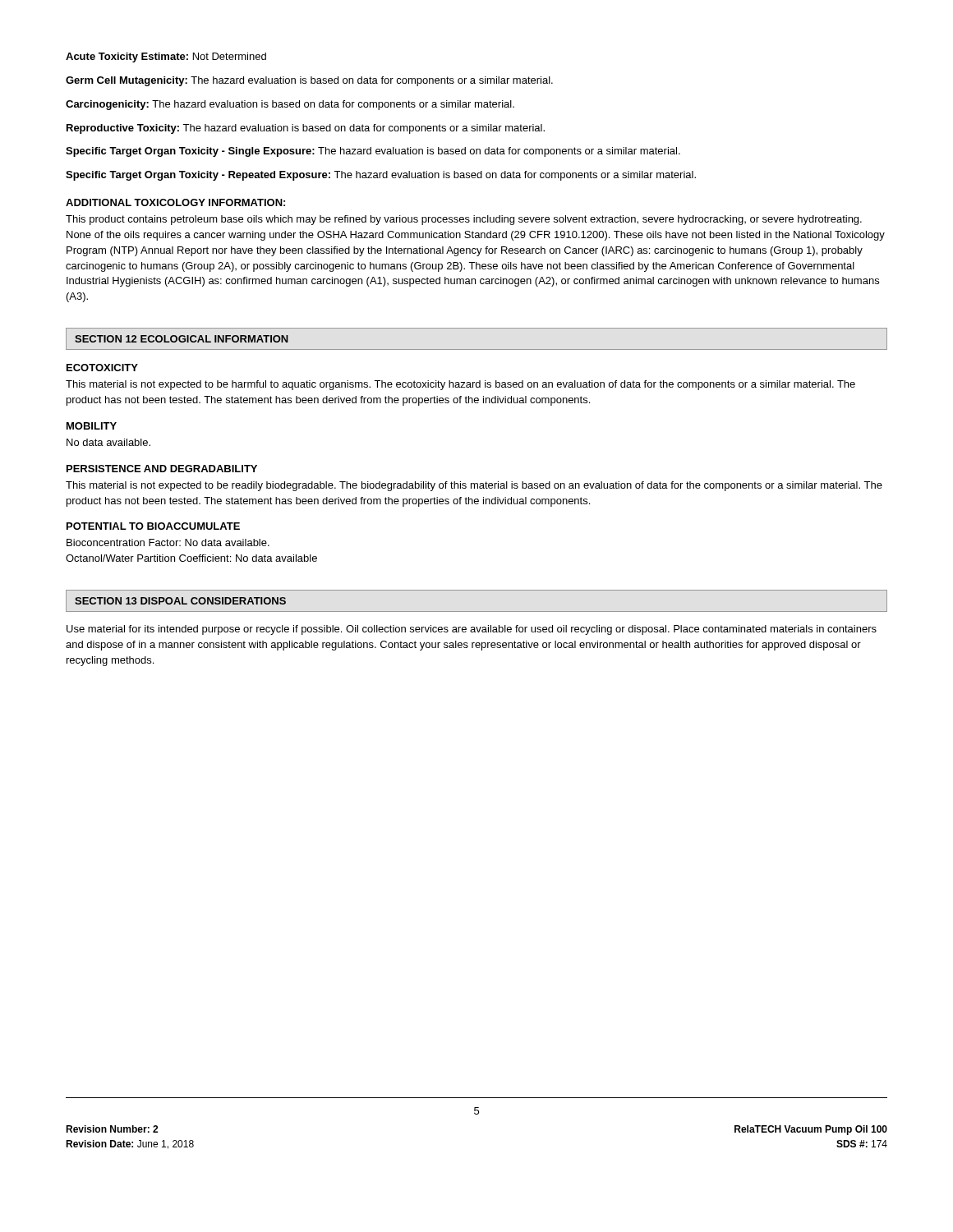The width and height of the screenshot is (953, 1232).
Task: Find the block on this page that starts "Reproductive Toxicity: The hazard evaluation"
Action: coord(306,127)
